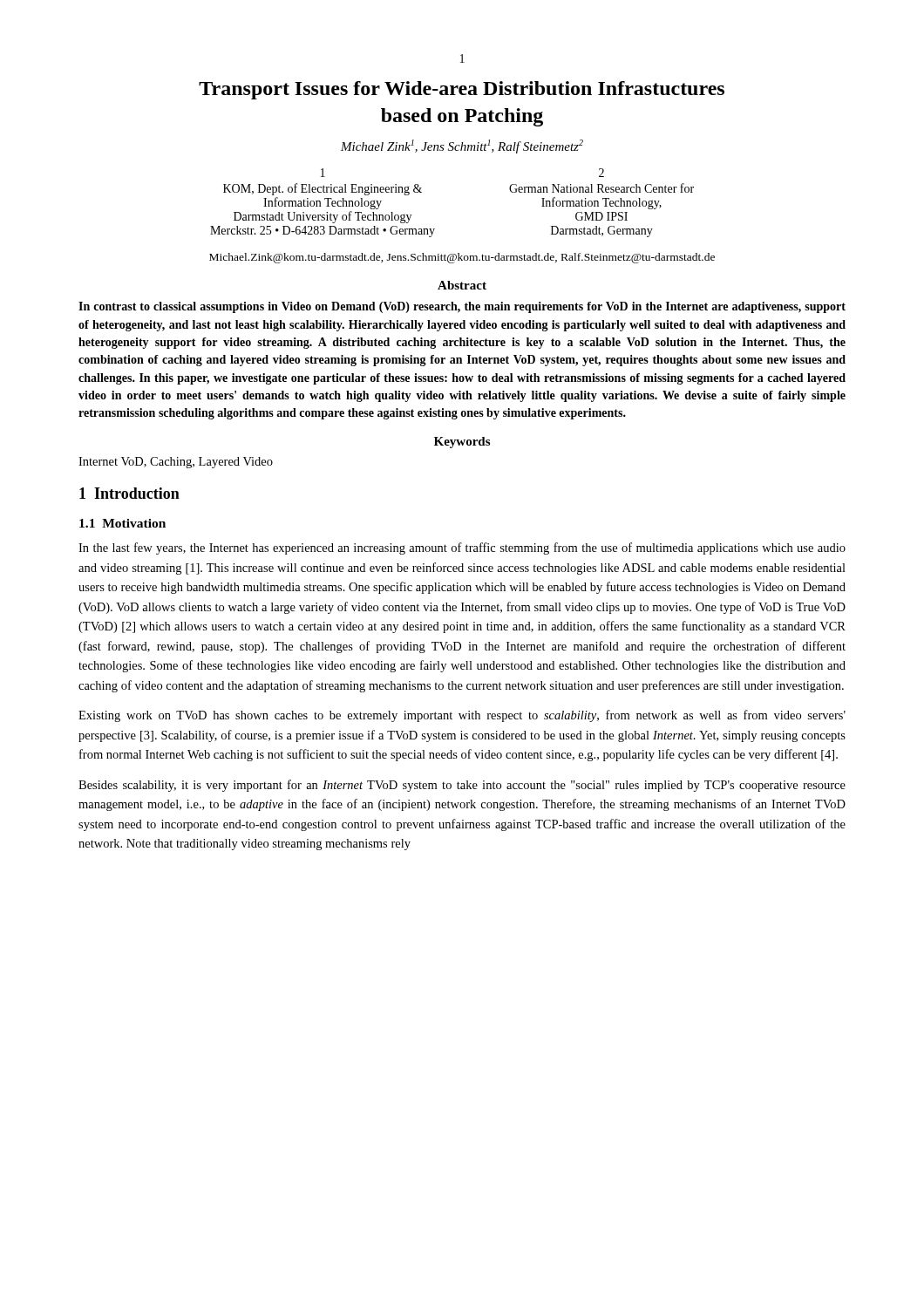Find the passage starting "Internet VoD, Caching, Layered Video"

tap(176, 462)
